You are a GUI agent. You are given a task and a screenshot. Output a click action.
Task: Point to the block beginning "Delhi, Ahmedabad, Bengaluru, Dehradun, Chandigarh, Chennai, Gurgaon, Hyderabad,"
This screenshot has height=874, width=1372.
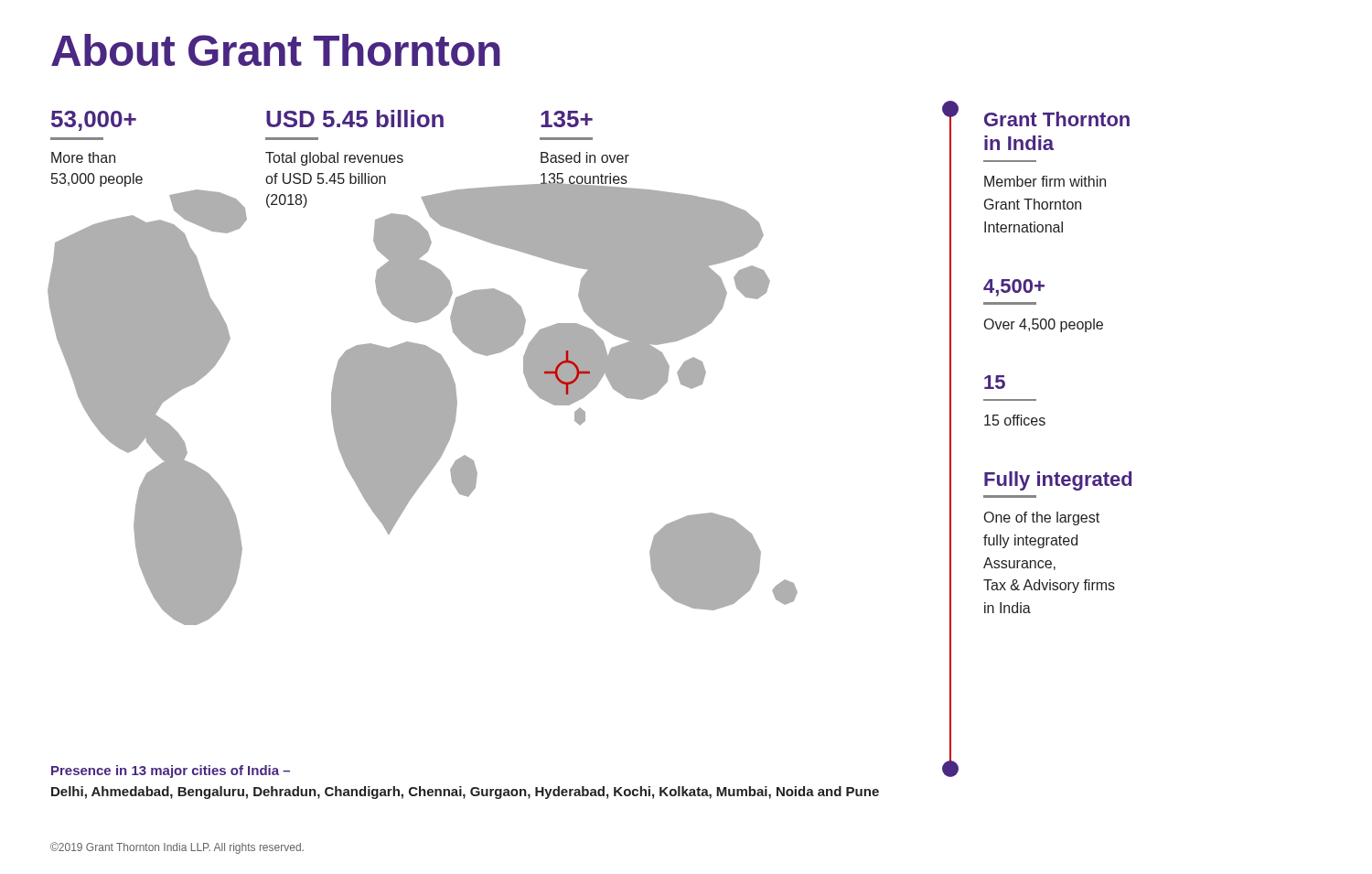[465, 791]
